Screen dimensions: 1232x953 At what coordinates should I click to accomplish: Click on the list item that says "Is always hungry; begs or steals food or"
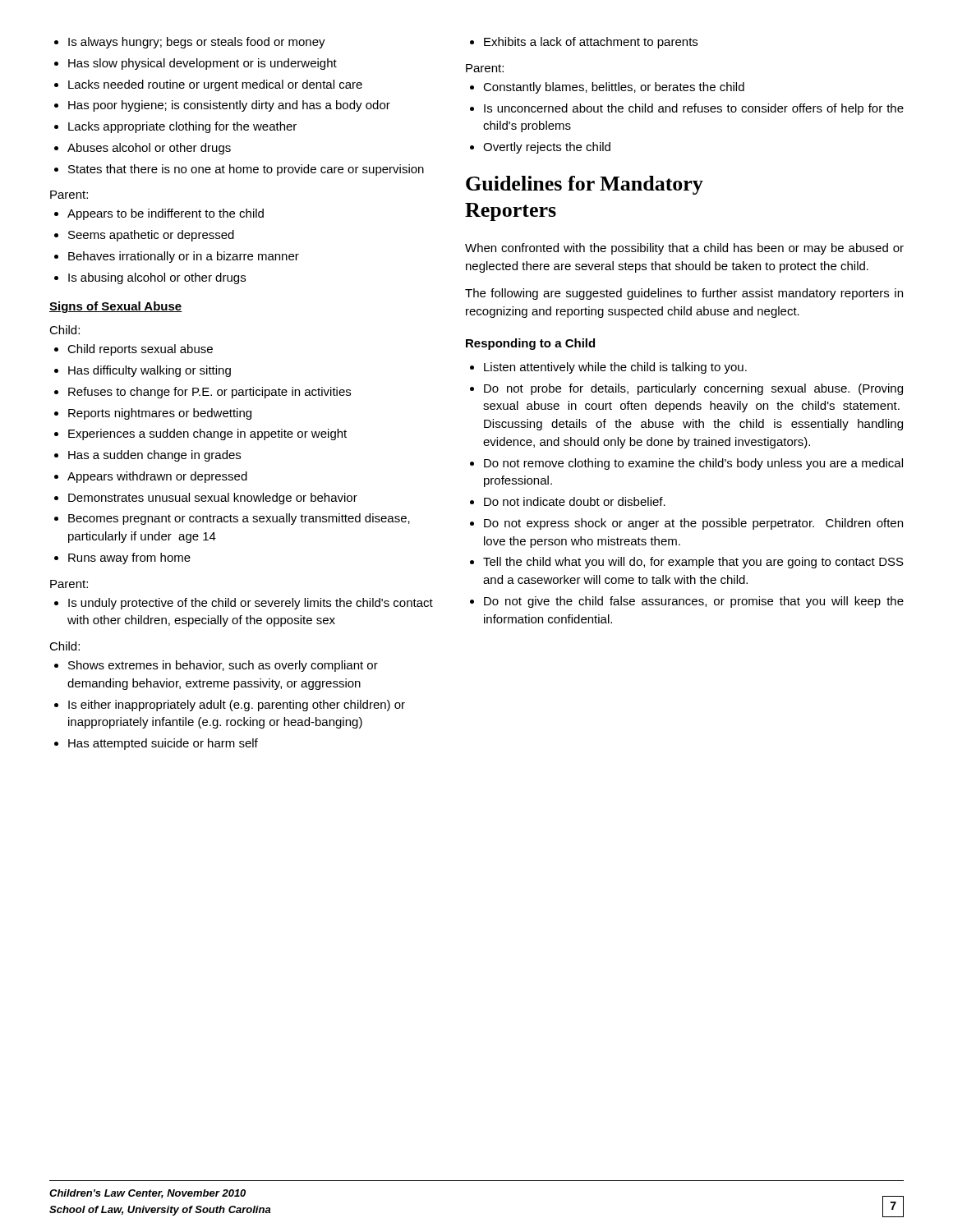pos(242,105)
